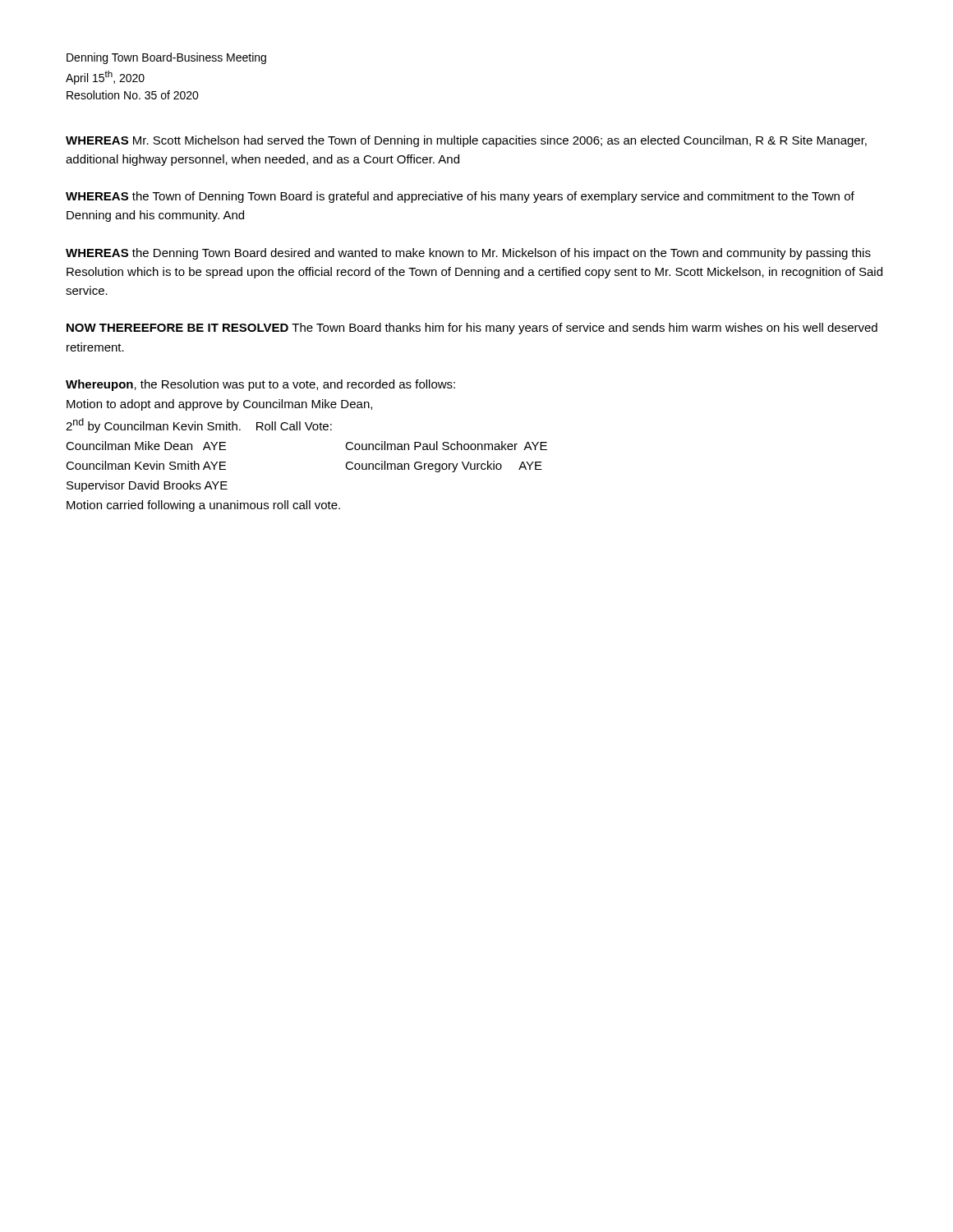
Task: Select the passage starting "Whereupon, the Resolution was put"
Action: pyautogui.click(x=476, y=444)
